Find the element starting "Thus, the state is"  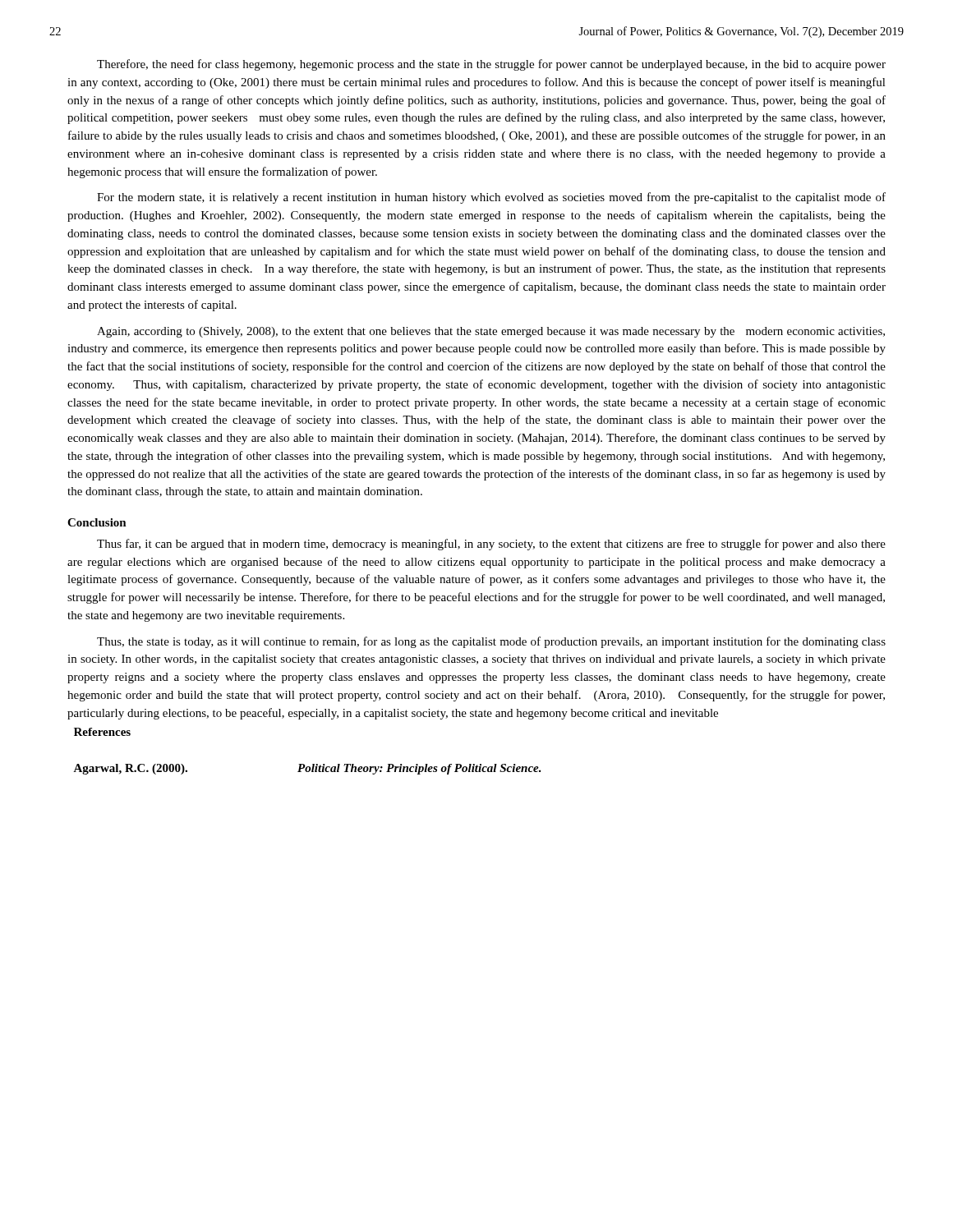coord(476,678)
